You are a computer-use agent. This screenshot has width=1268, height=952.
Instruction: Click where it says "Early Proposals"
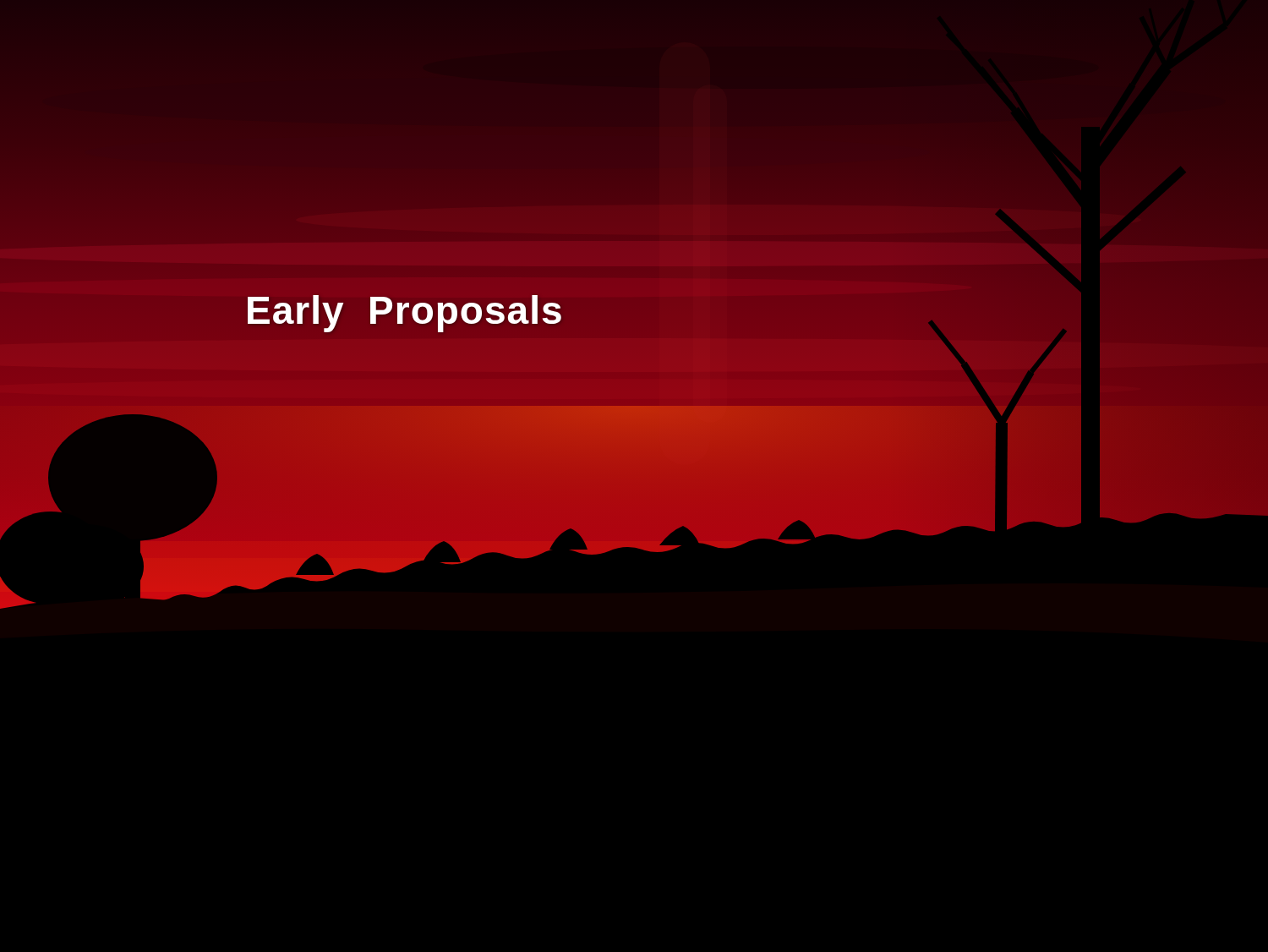[x=404, y=310]
